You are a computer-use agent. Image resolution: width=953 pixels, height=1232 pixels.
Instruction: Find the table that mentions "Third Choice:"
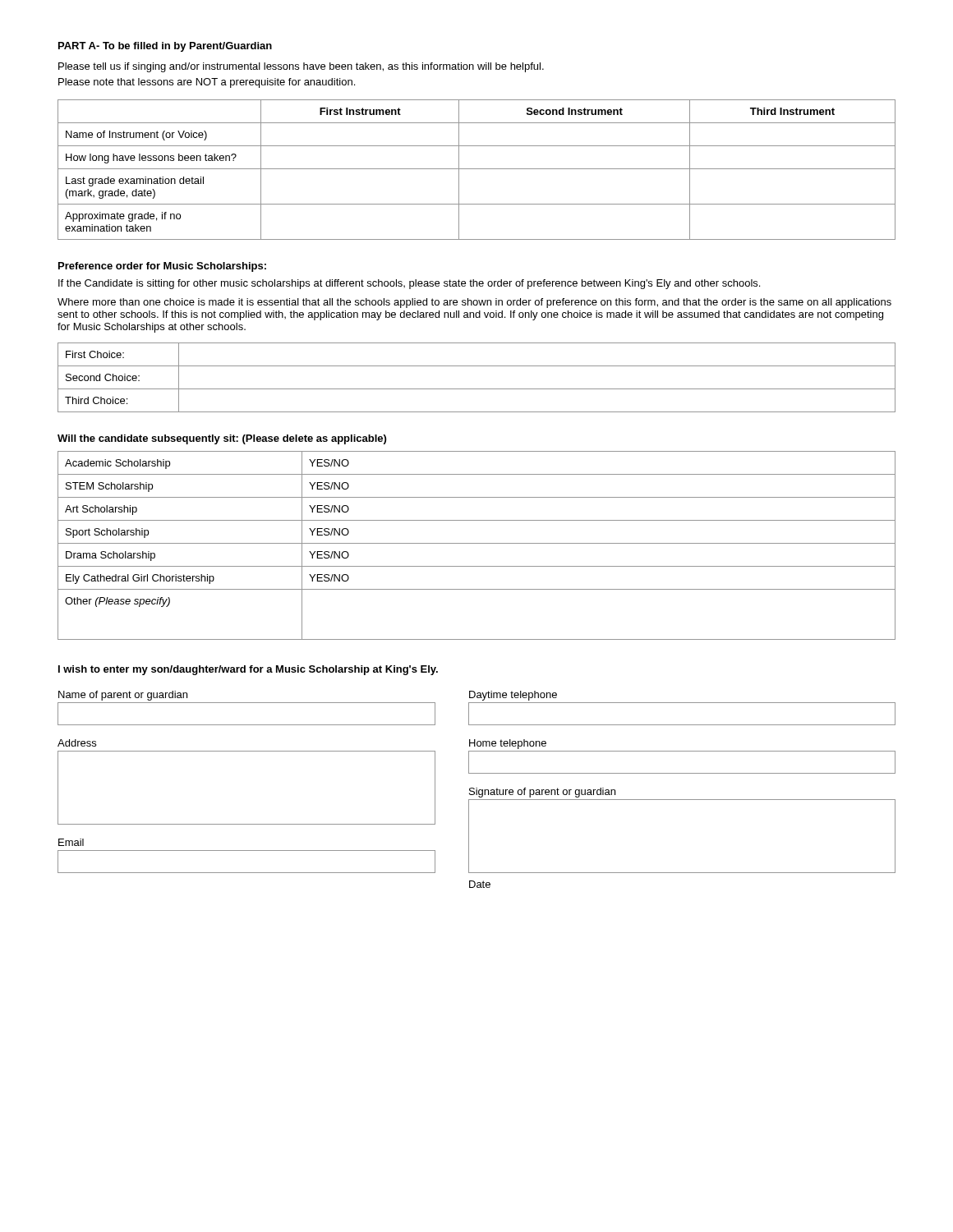point(476,377)
